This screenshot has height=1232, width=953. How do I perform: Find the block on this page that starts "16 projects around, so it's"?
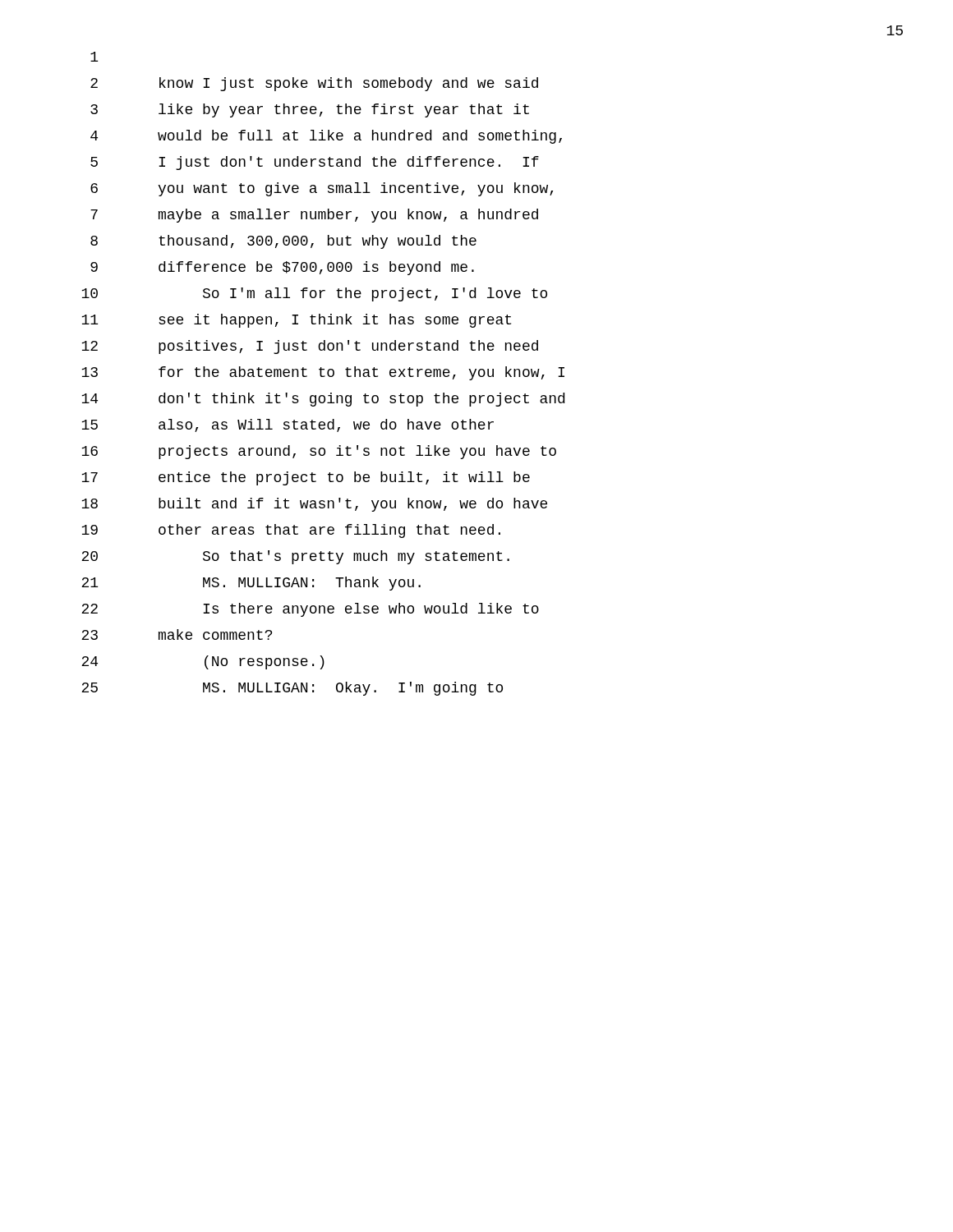coord(303,452)
